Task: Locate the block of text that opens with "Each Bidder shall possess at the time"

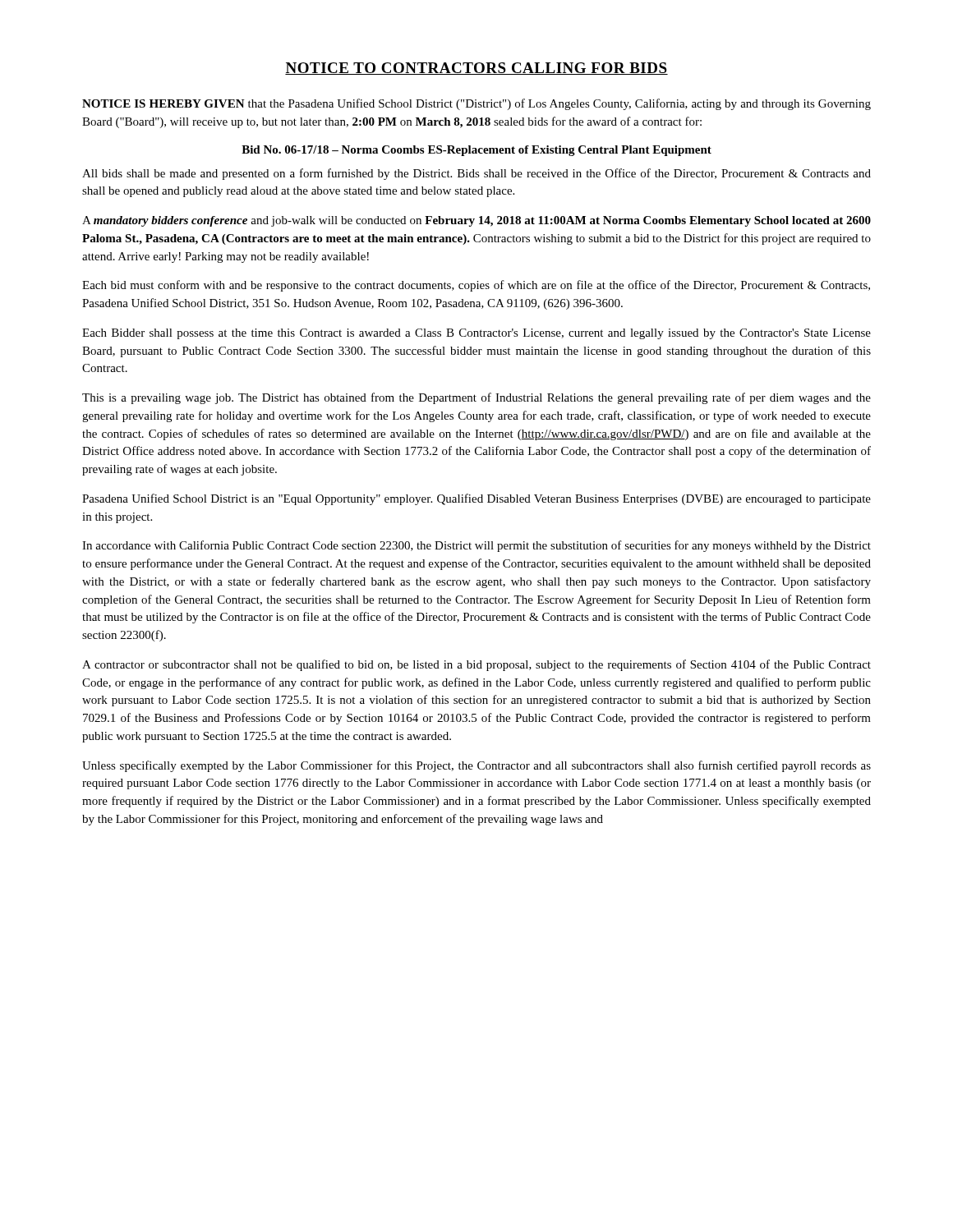Action: click(x=476, y=350)
